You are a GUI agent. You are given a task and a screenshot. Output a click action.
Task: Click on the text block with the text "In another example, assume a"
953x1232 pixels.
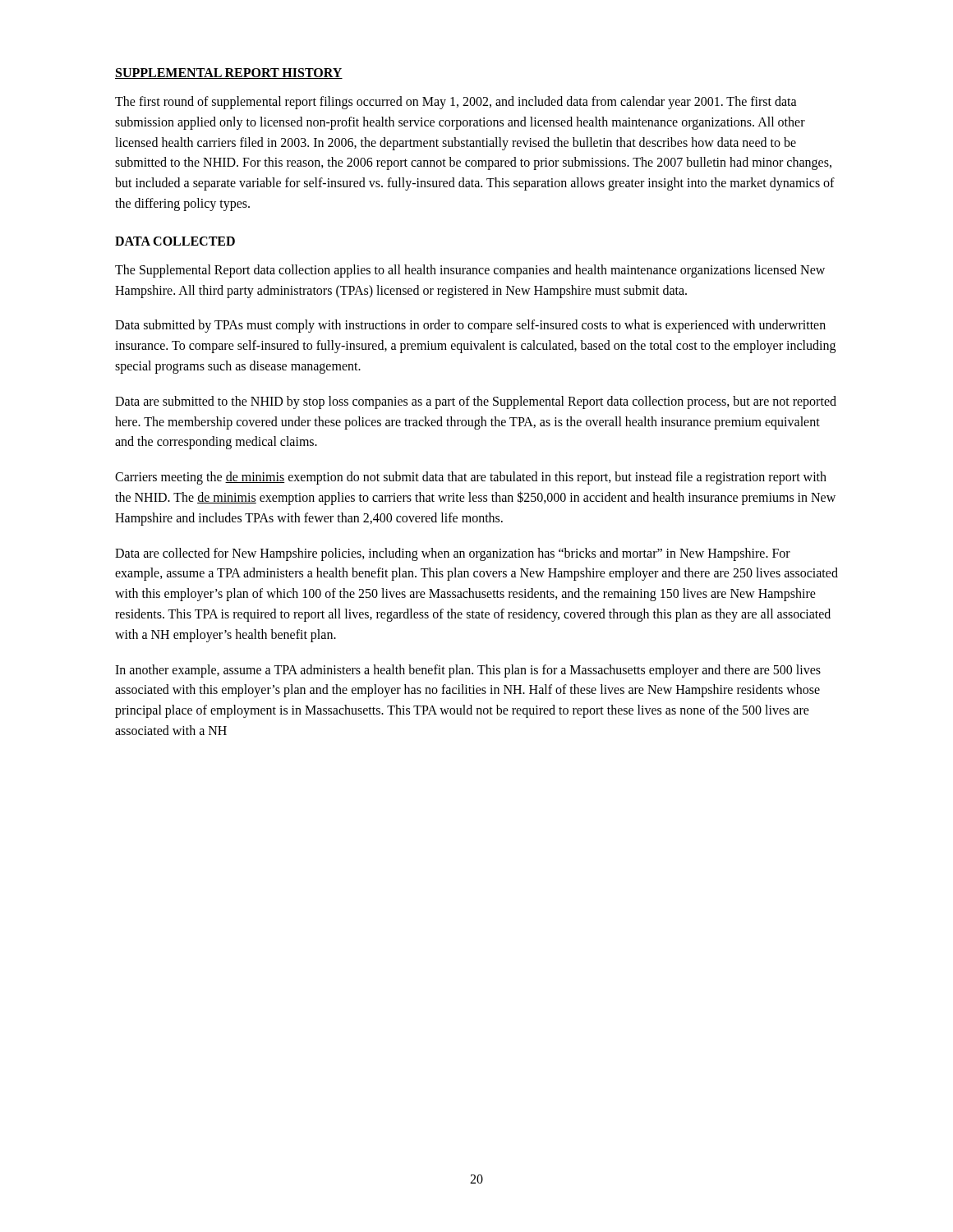[468, 700]
